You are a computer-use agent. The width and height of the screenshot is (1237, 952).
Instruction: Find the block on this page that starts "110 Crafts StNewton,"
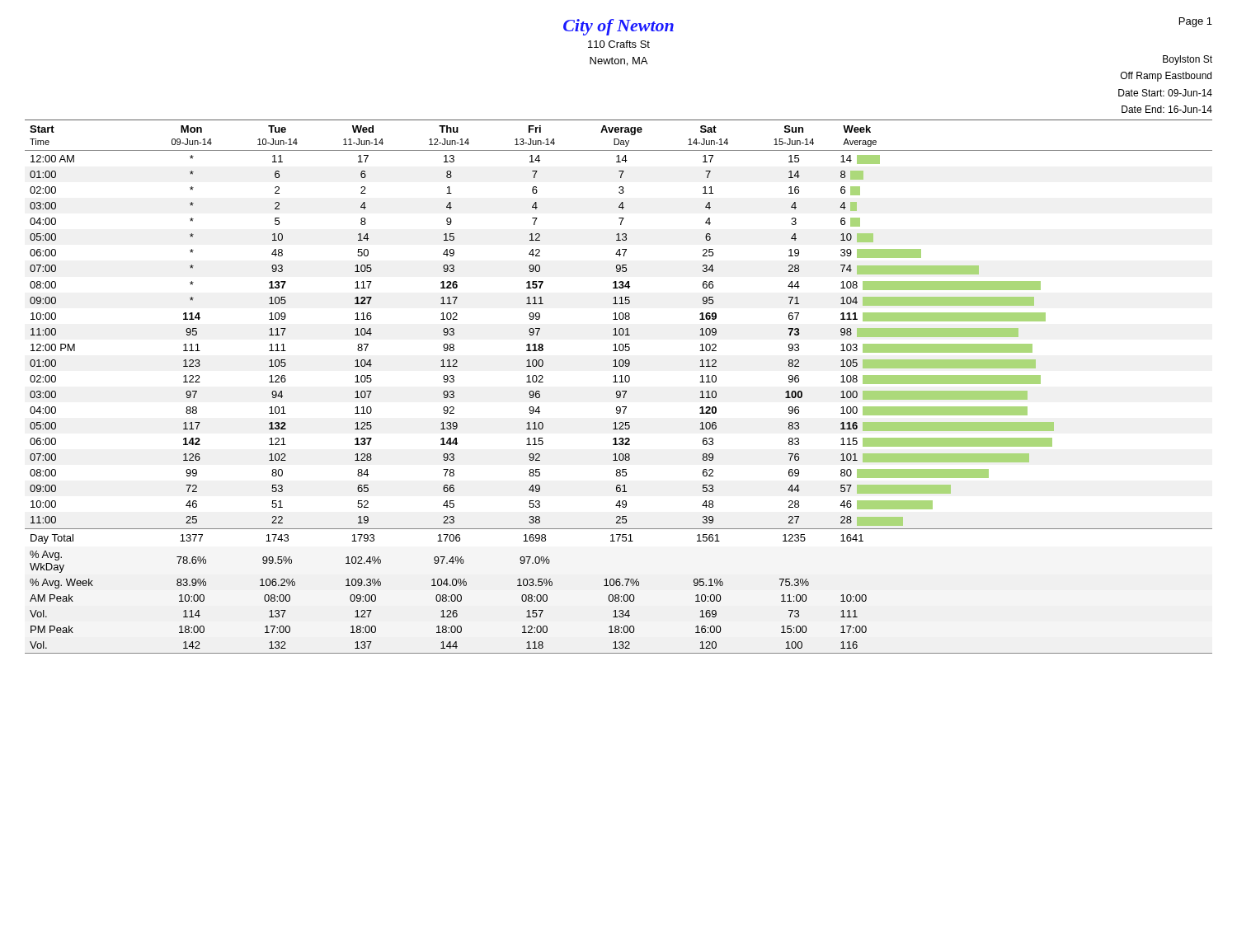click(618, 52)
